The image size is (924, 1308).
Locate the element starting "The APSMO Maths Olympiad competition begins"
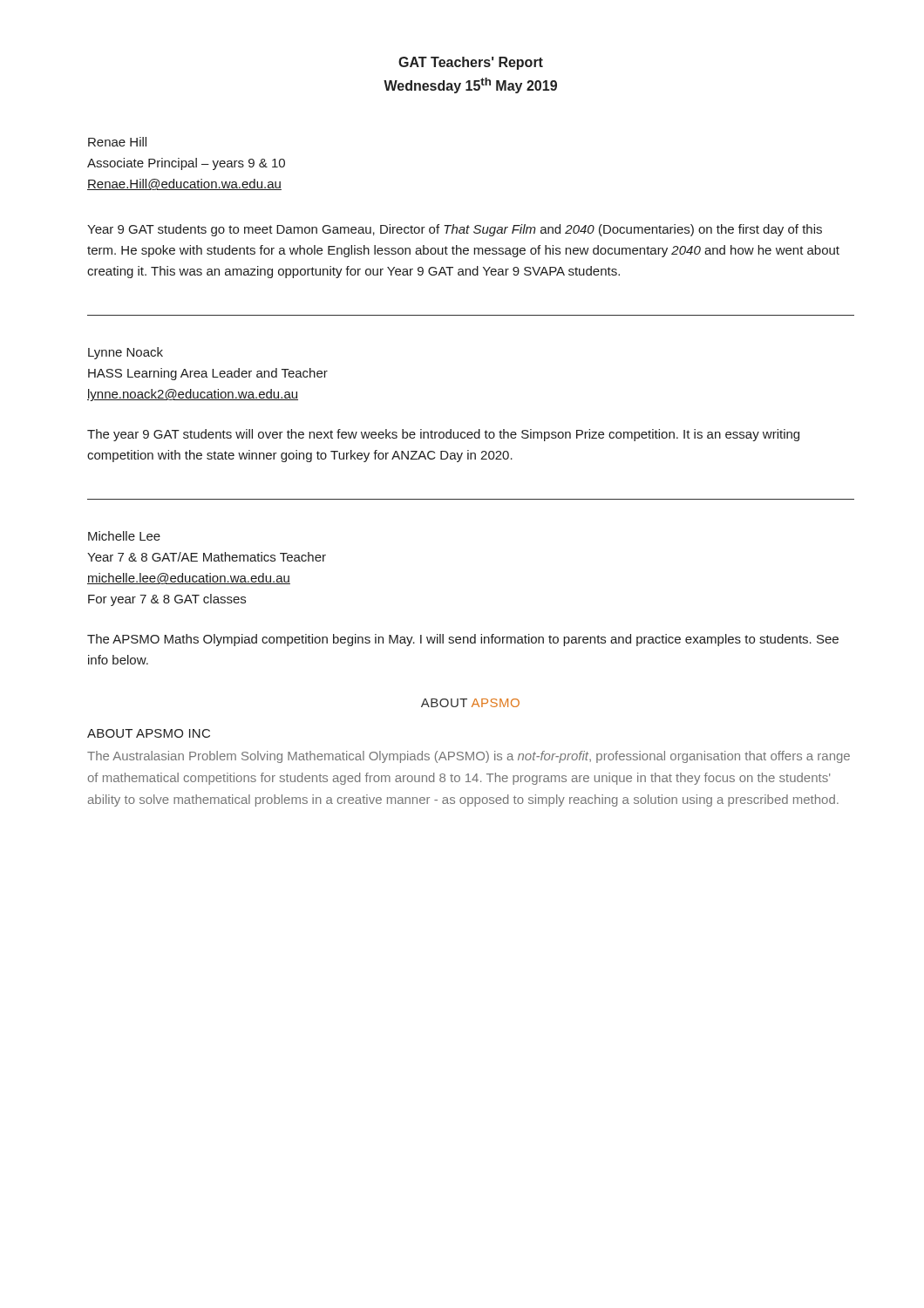click(463, 649)
